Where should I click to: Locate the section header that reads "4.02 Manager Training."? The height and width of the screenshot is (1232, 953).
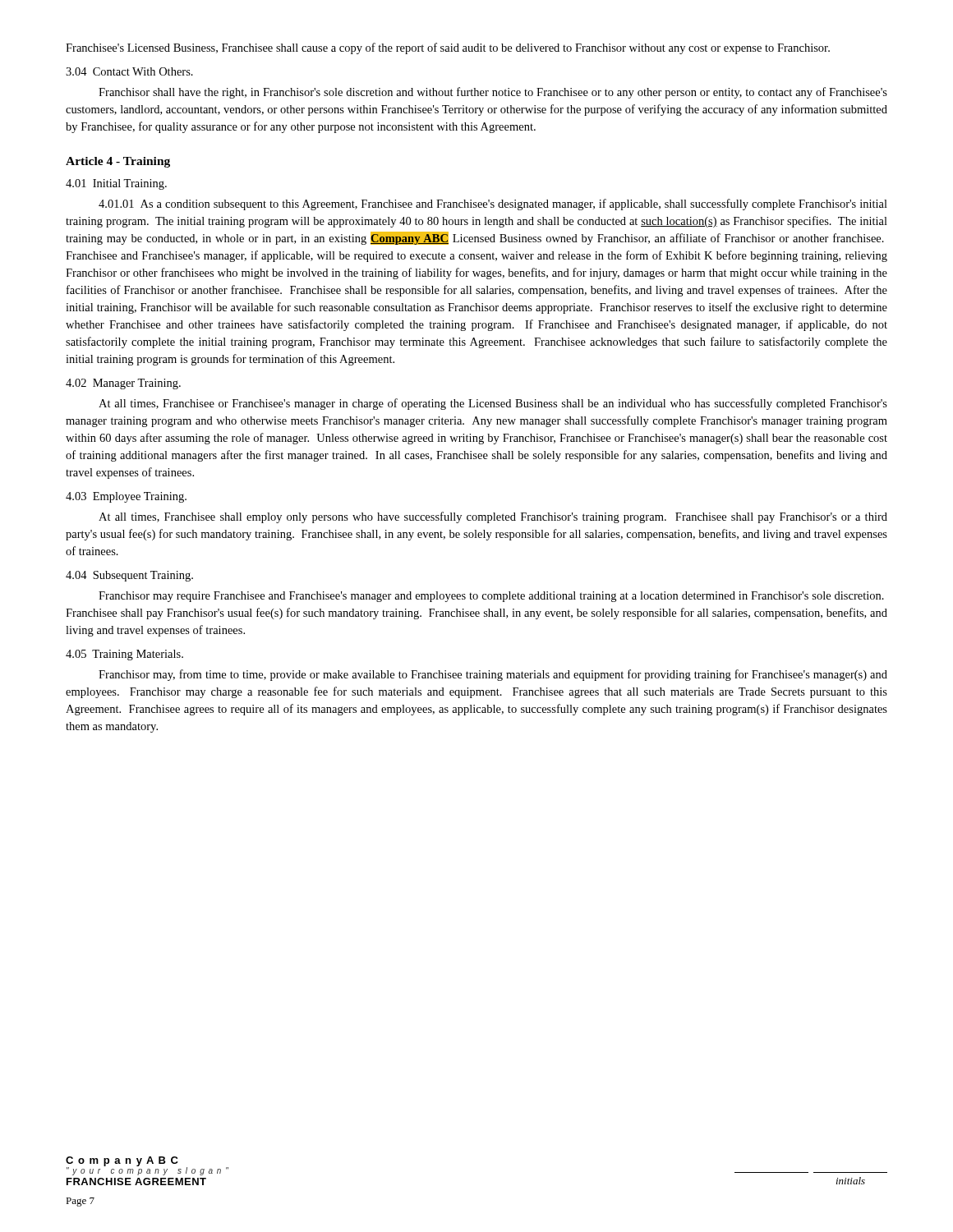click(123, 383)
